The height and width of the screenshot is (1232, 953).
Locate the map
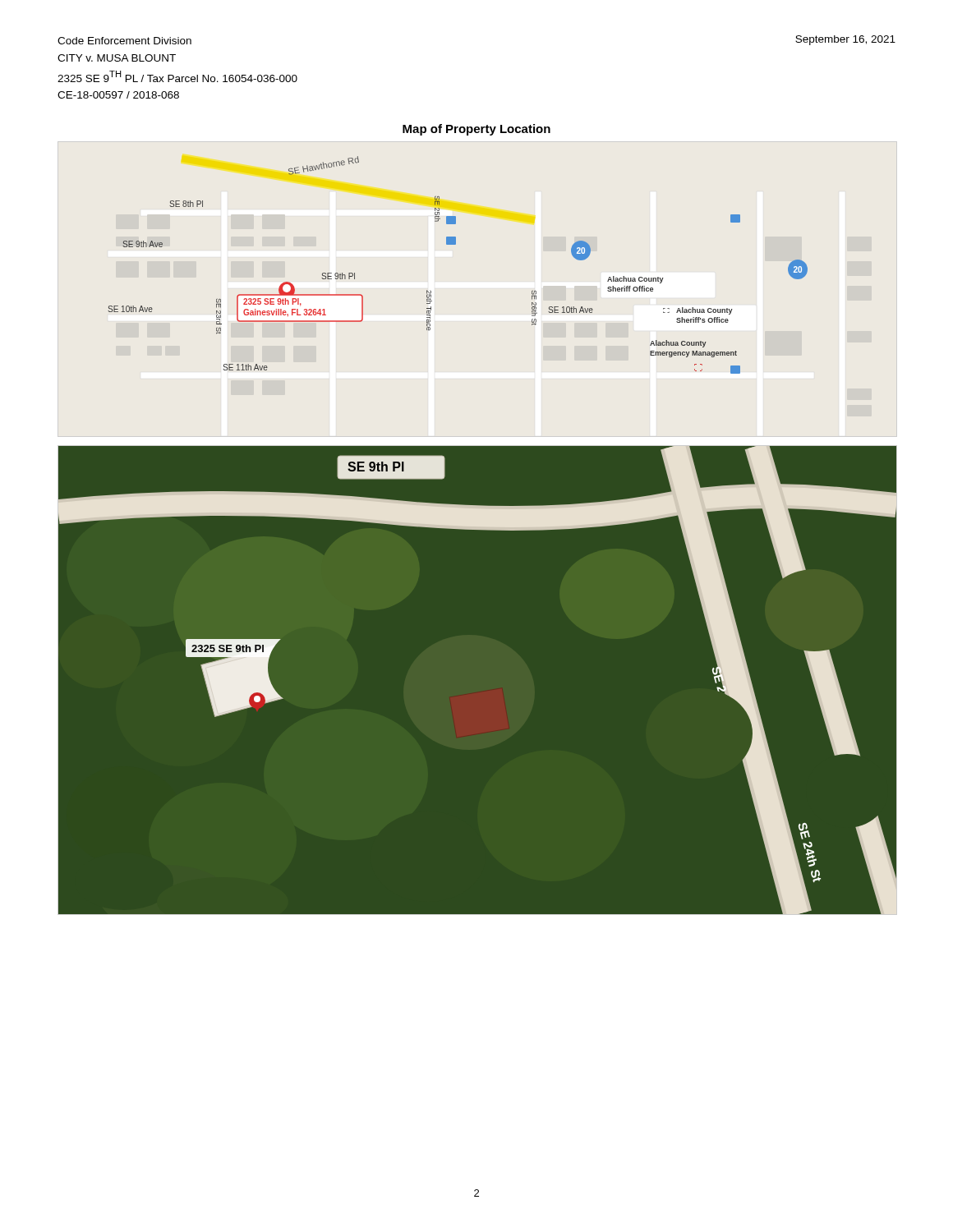[477, 289]
